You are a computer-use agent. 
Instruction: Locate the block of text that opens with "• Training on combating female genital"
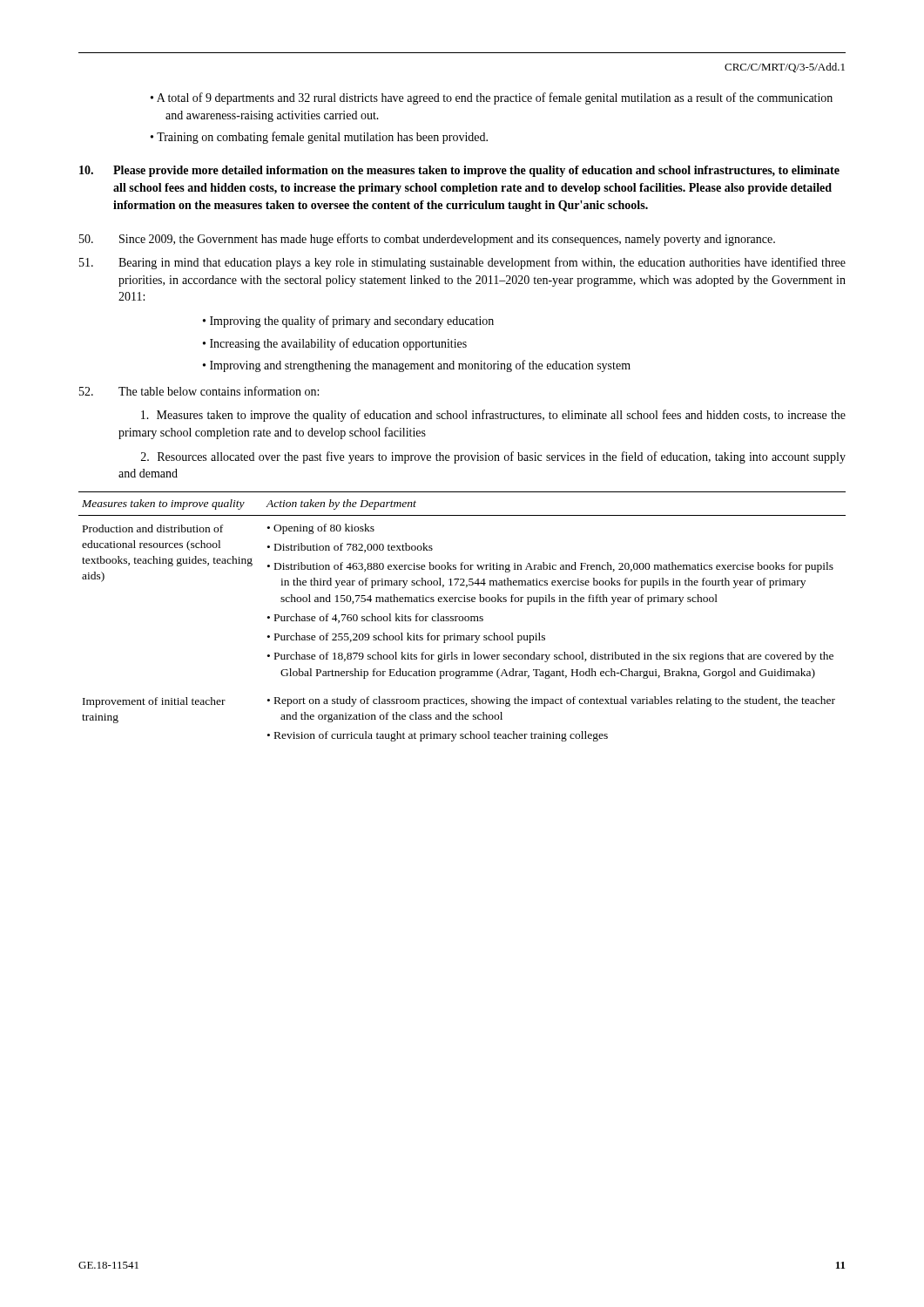[319, 137]
